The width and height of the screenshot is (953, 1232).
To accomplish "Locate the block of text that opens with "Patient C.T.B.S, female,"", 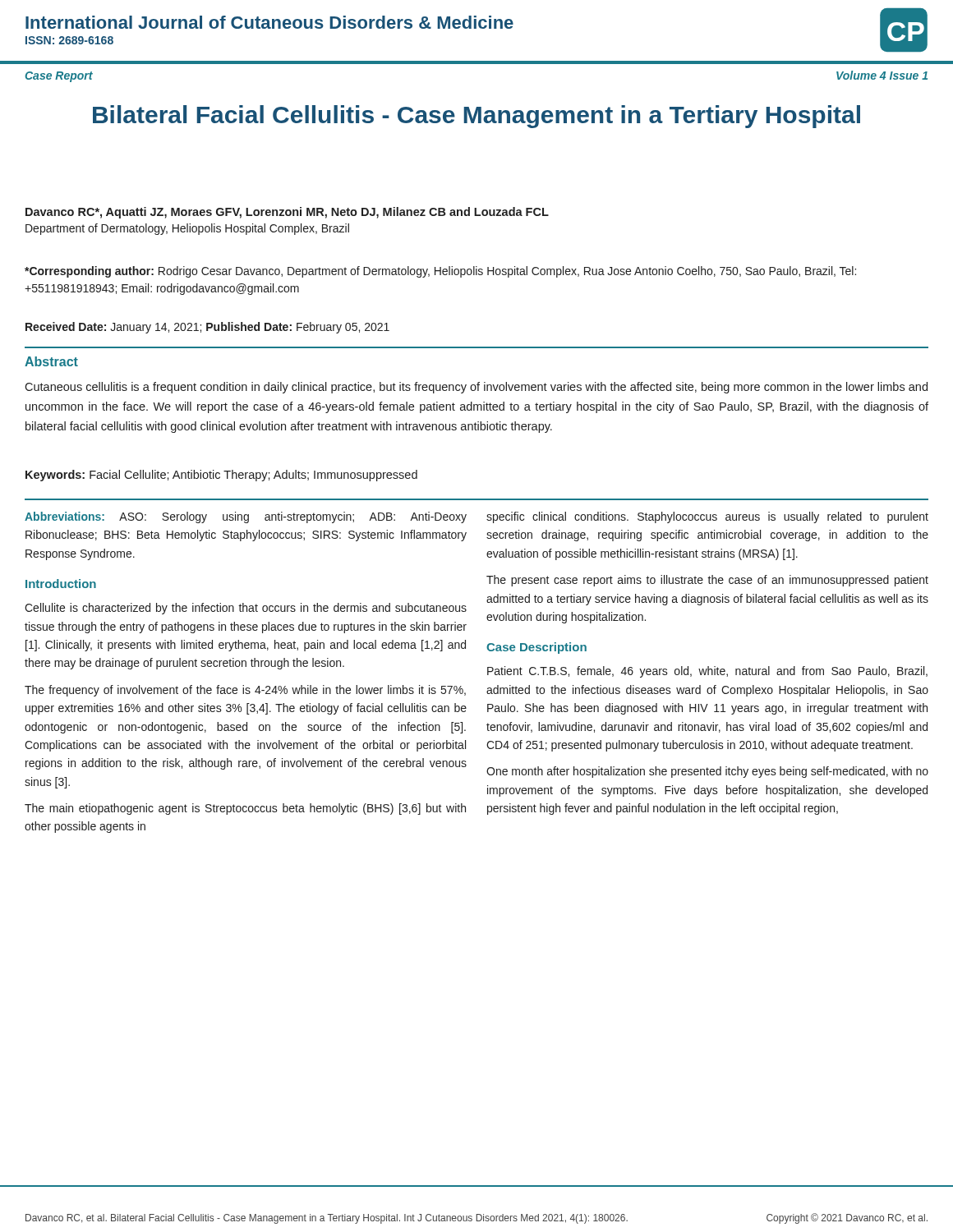I will click(x=707, y=740).
